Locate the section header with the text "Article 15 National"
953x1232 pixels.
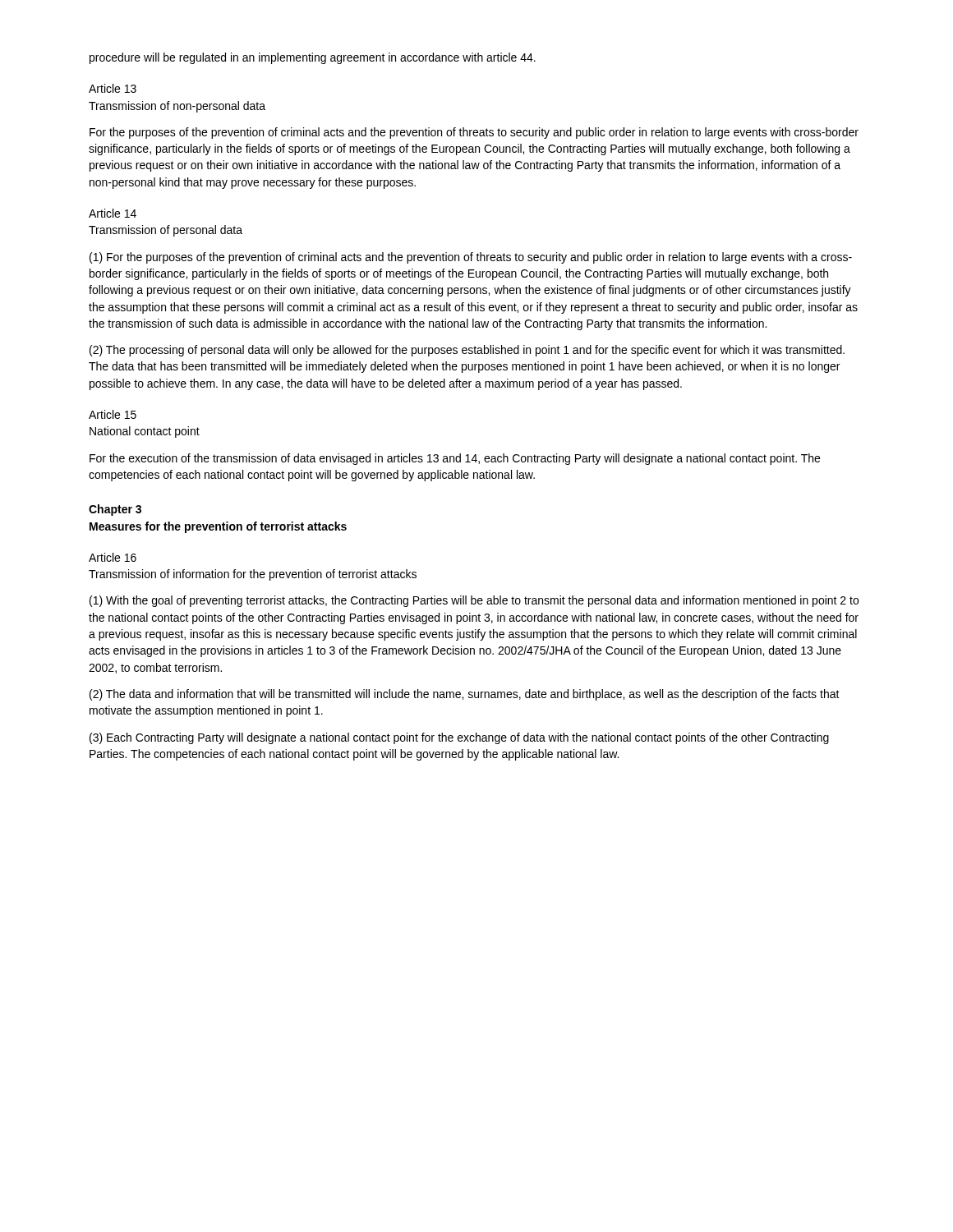(x=144, y=423)
